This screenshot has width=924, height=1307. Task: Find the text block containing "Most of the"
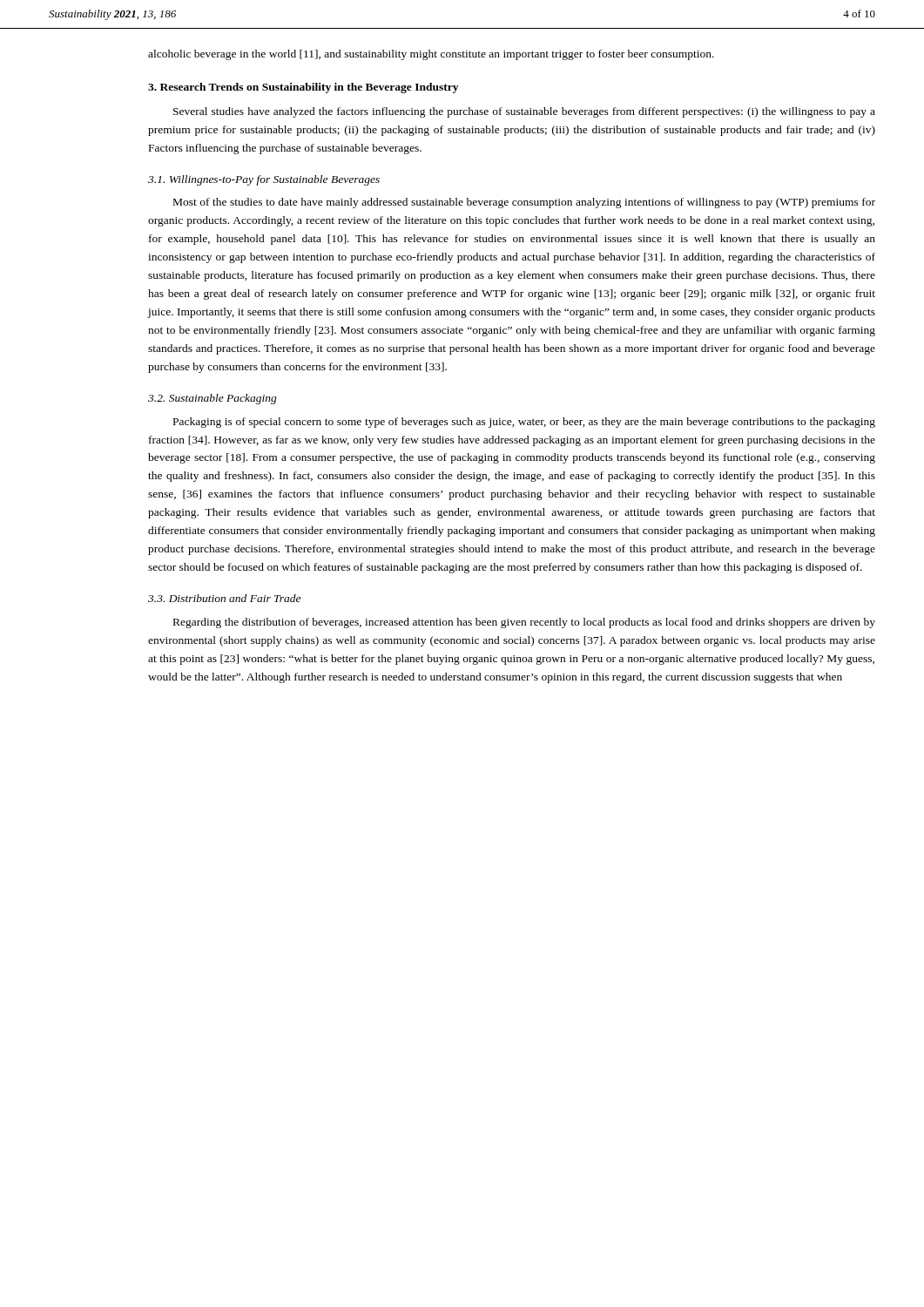coord(512,285)
